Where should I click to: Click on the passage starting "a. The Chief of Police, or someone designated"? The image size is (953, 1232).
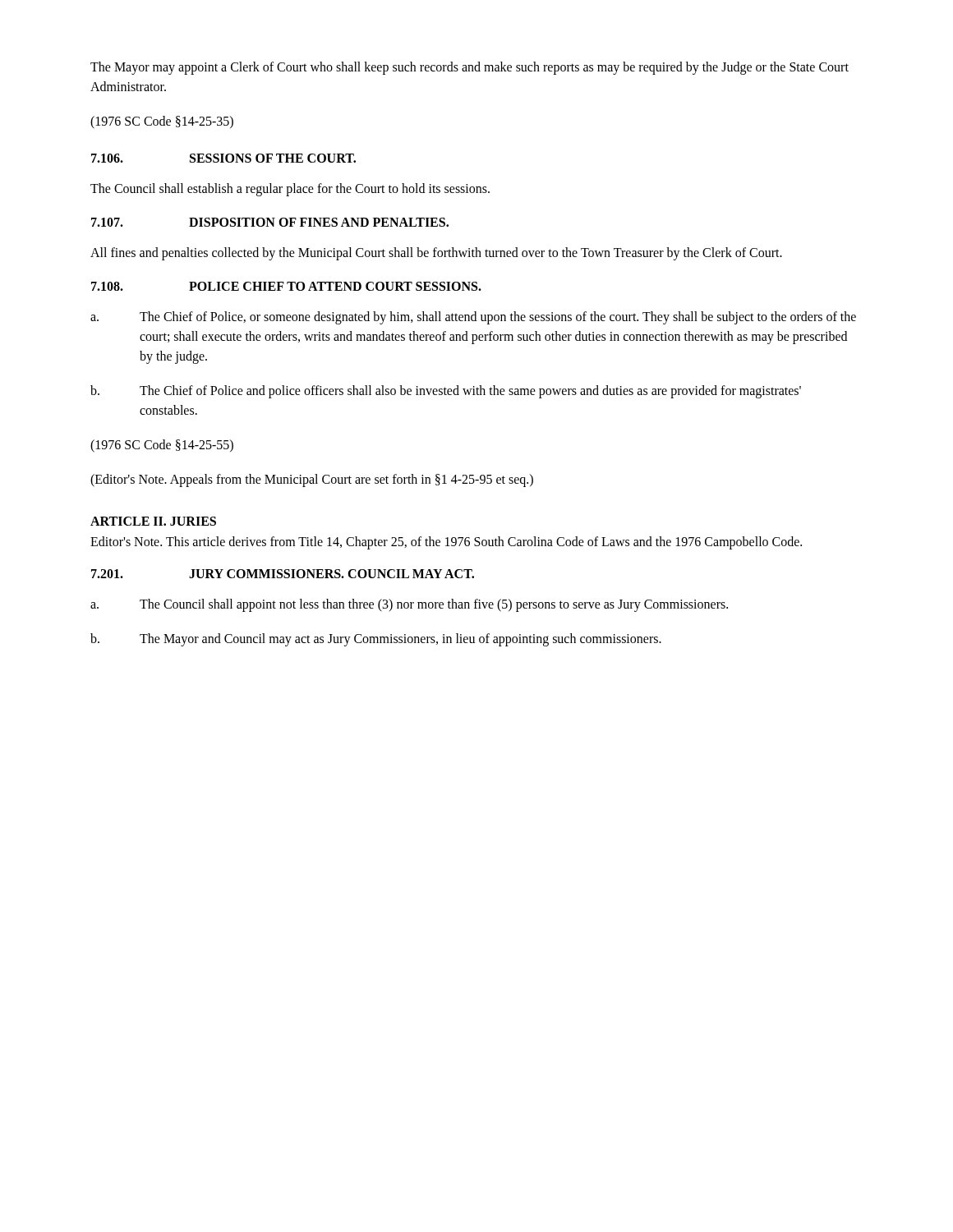476,337
